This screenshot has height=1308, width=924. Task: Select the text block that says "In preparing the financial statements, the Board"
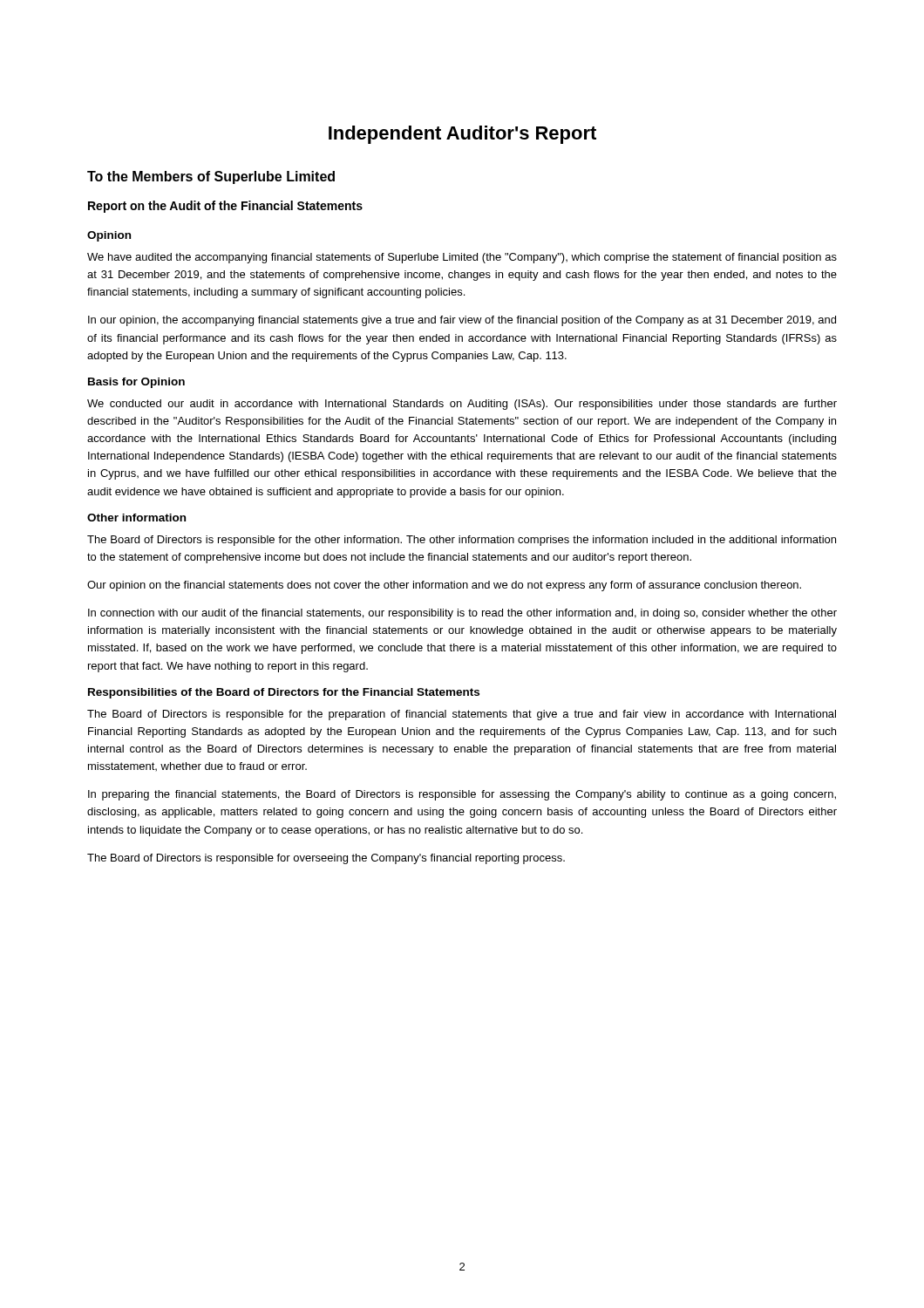coord(462,812)
